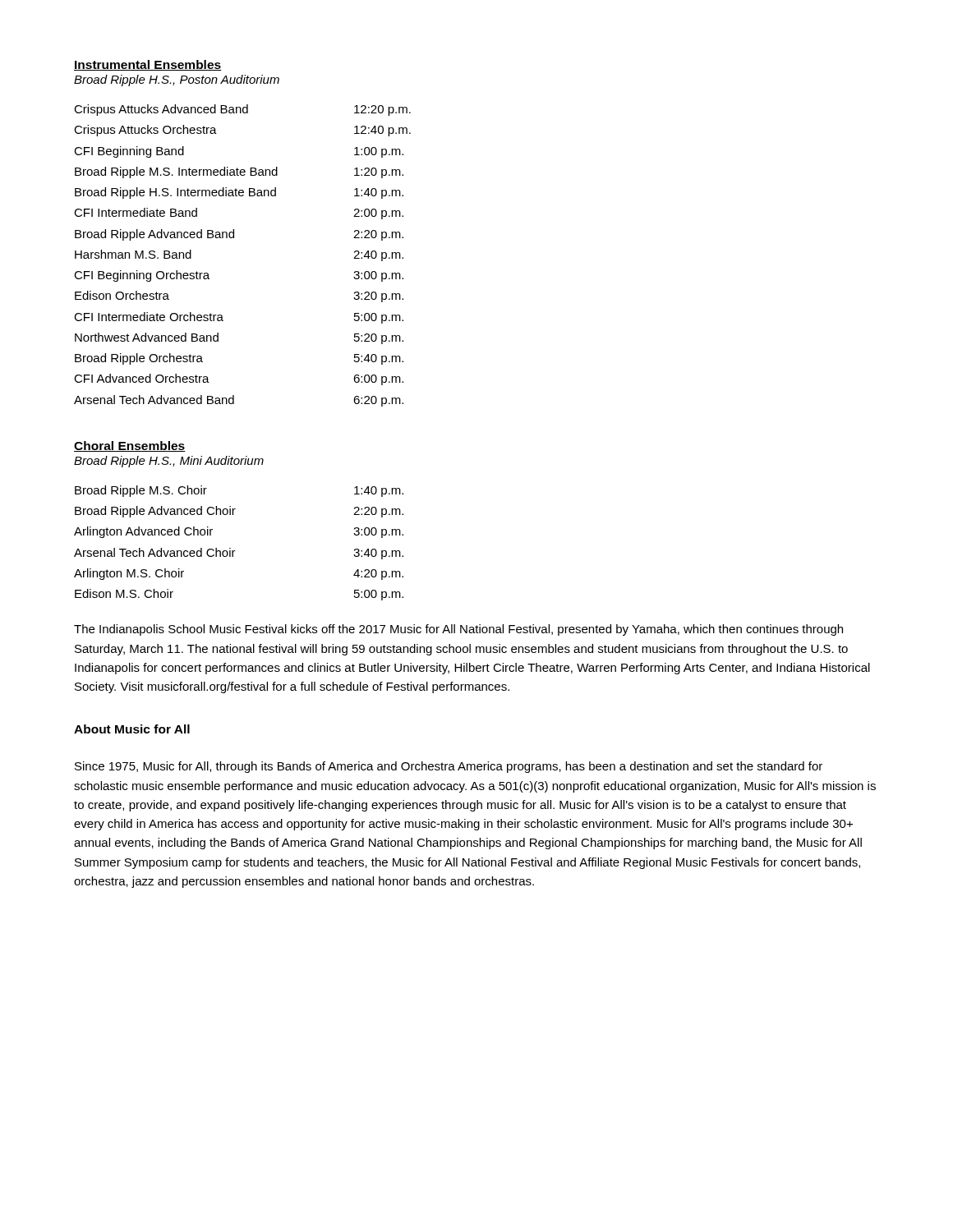Locate the text block with the text "The Indianapolis School"
Image resolution: width=953 pixels, height=1232 pixels.
(472, 658)
